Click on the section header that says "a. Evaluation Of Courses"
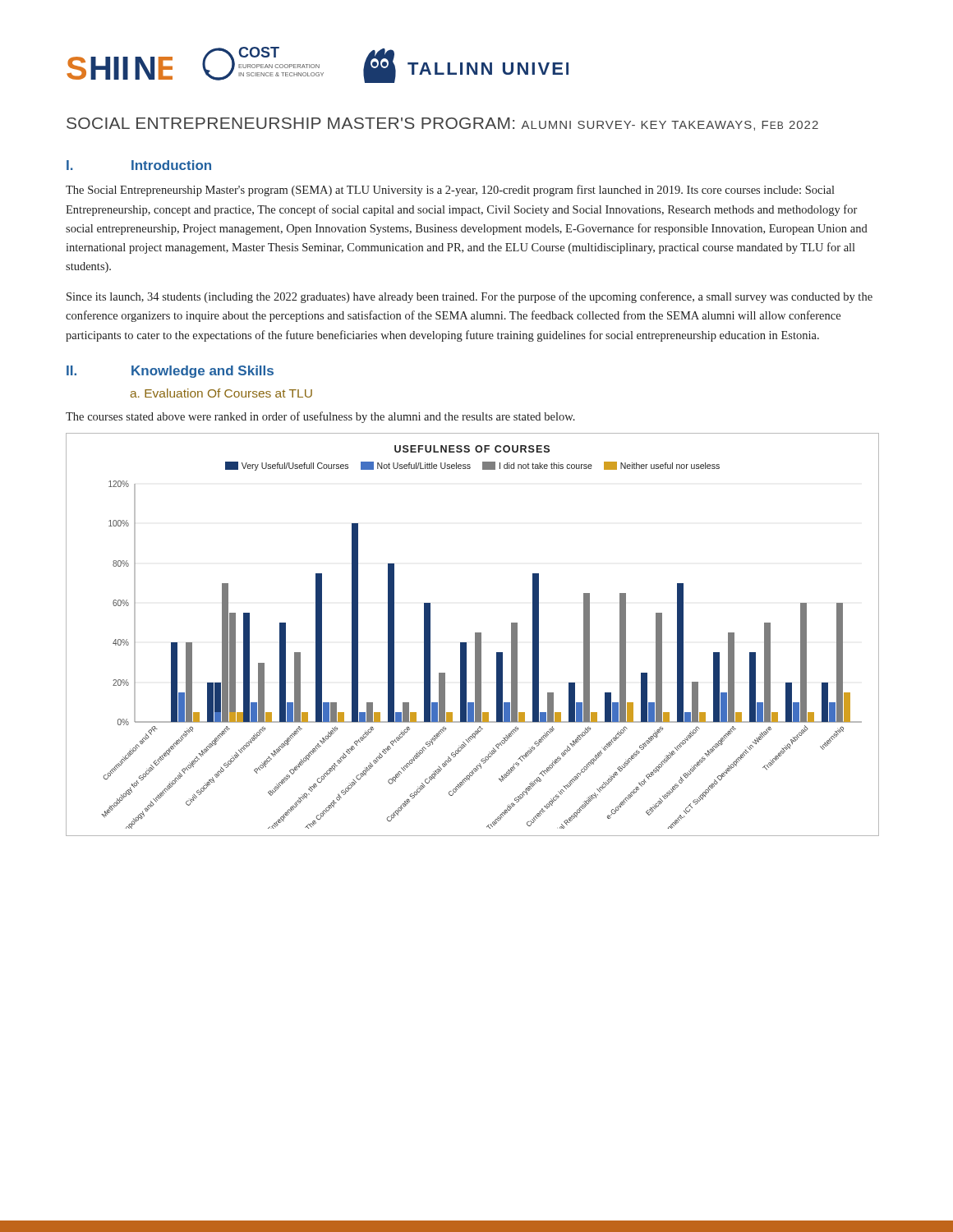The width and height of the screenshot is (953, 1232). pyautogui.click(x=221, y=393)
